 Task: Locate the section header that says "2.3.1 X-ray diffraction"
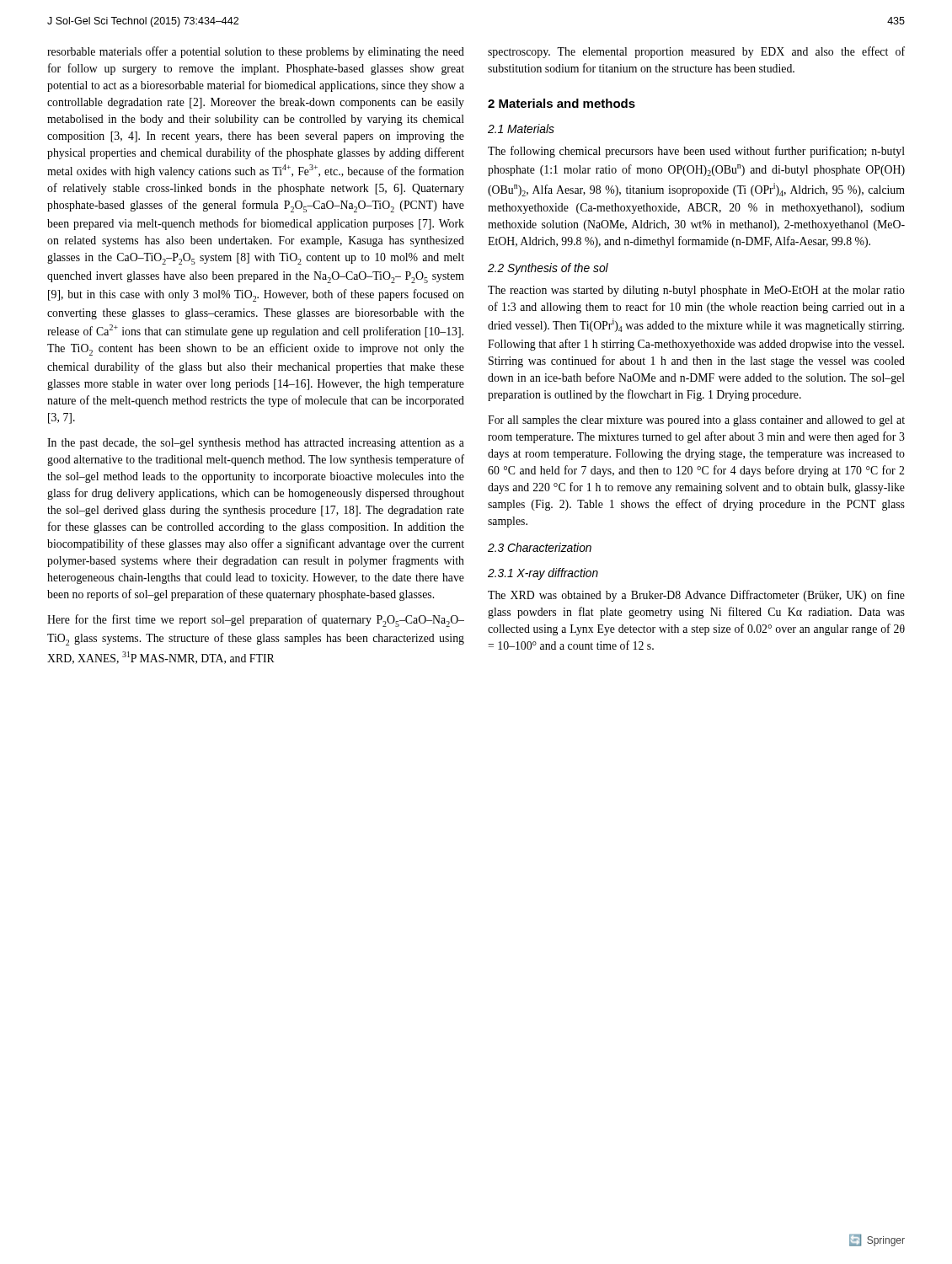[543, 574]
